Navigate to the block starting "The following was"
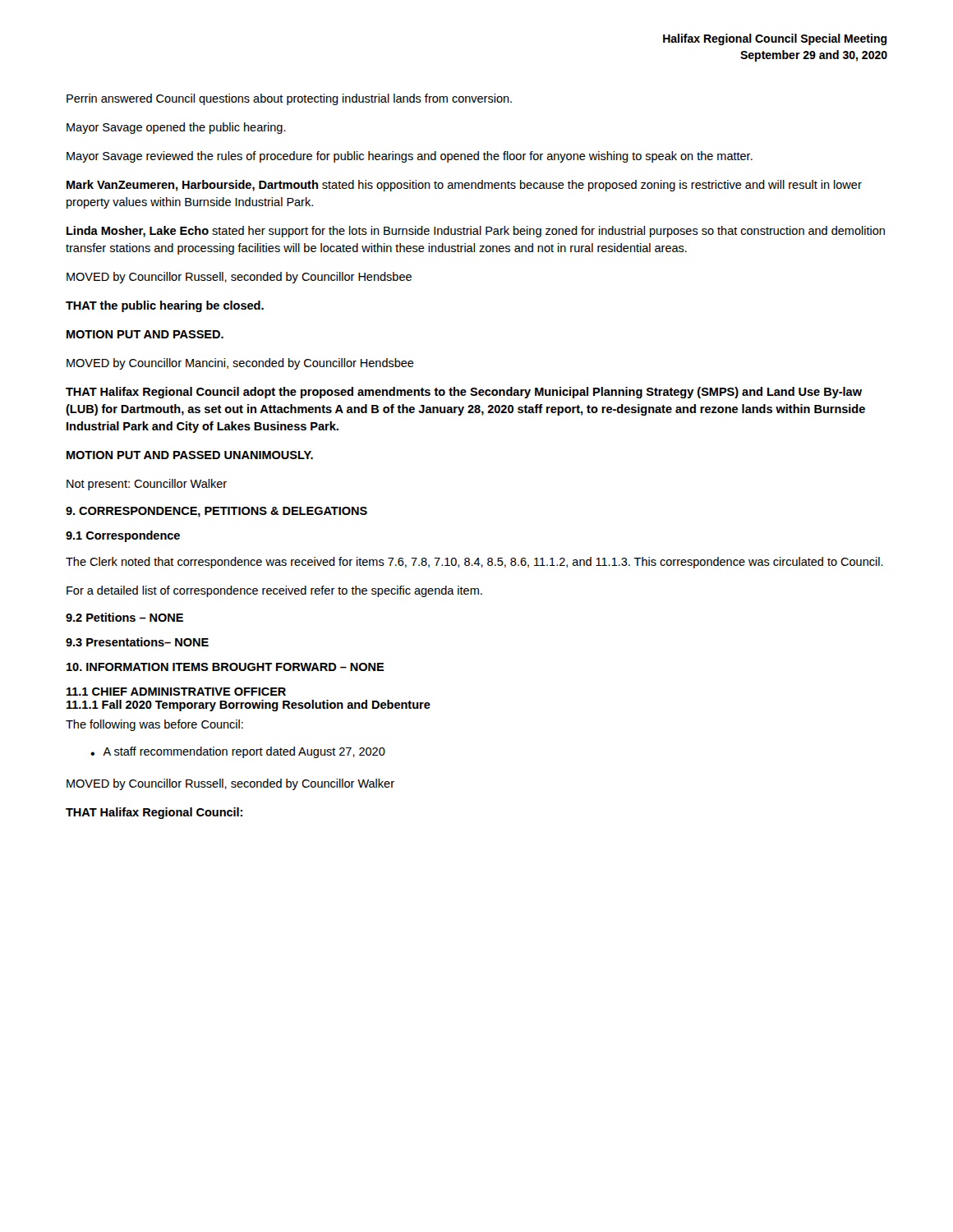 154,725
